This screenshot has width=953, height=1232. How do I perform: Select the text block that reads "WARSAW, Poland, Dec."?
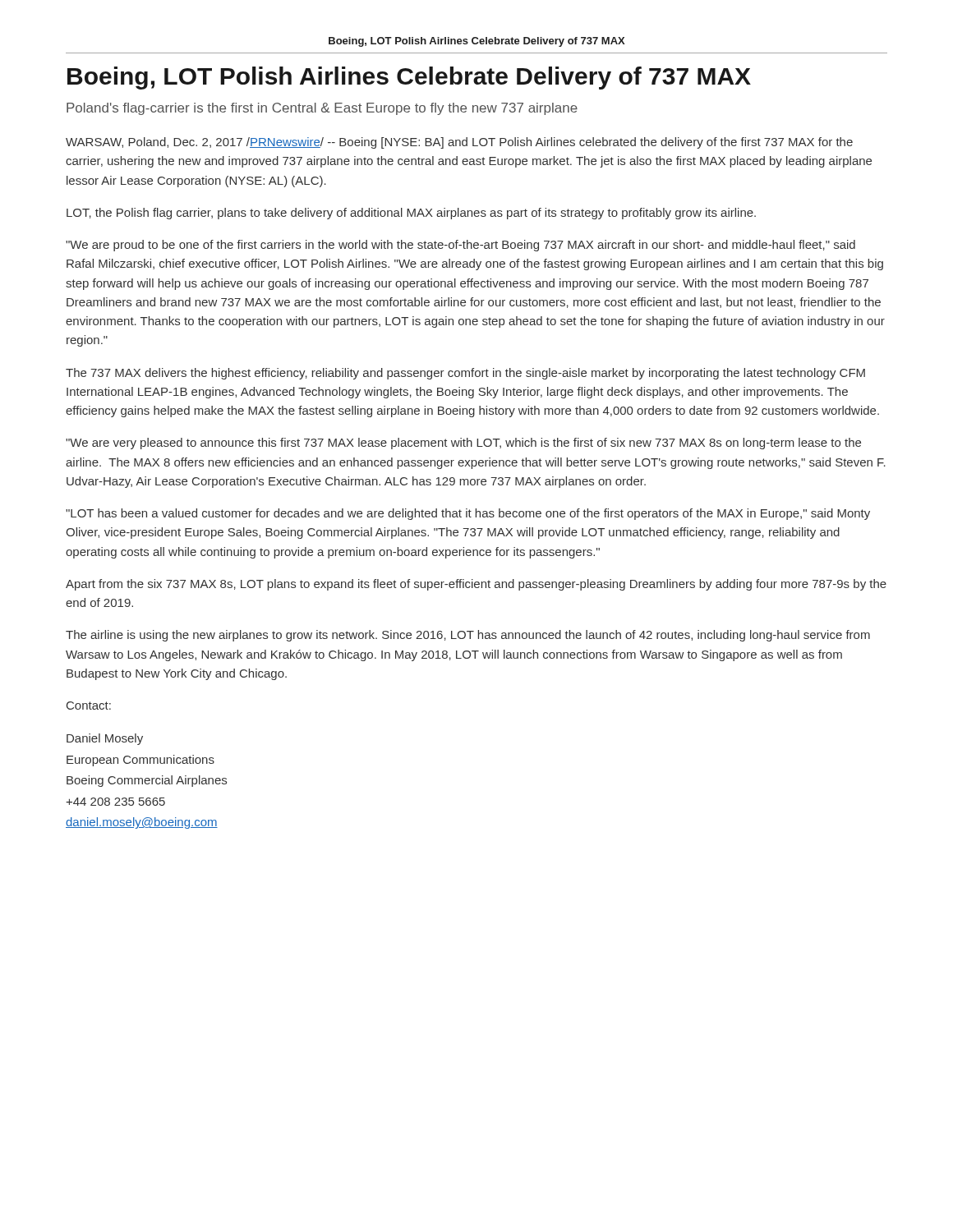tap(469, 161)
